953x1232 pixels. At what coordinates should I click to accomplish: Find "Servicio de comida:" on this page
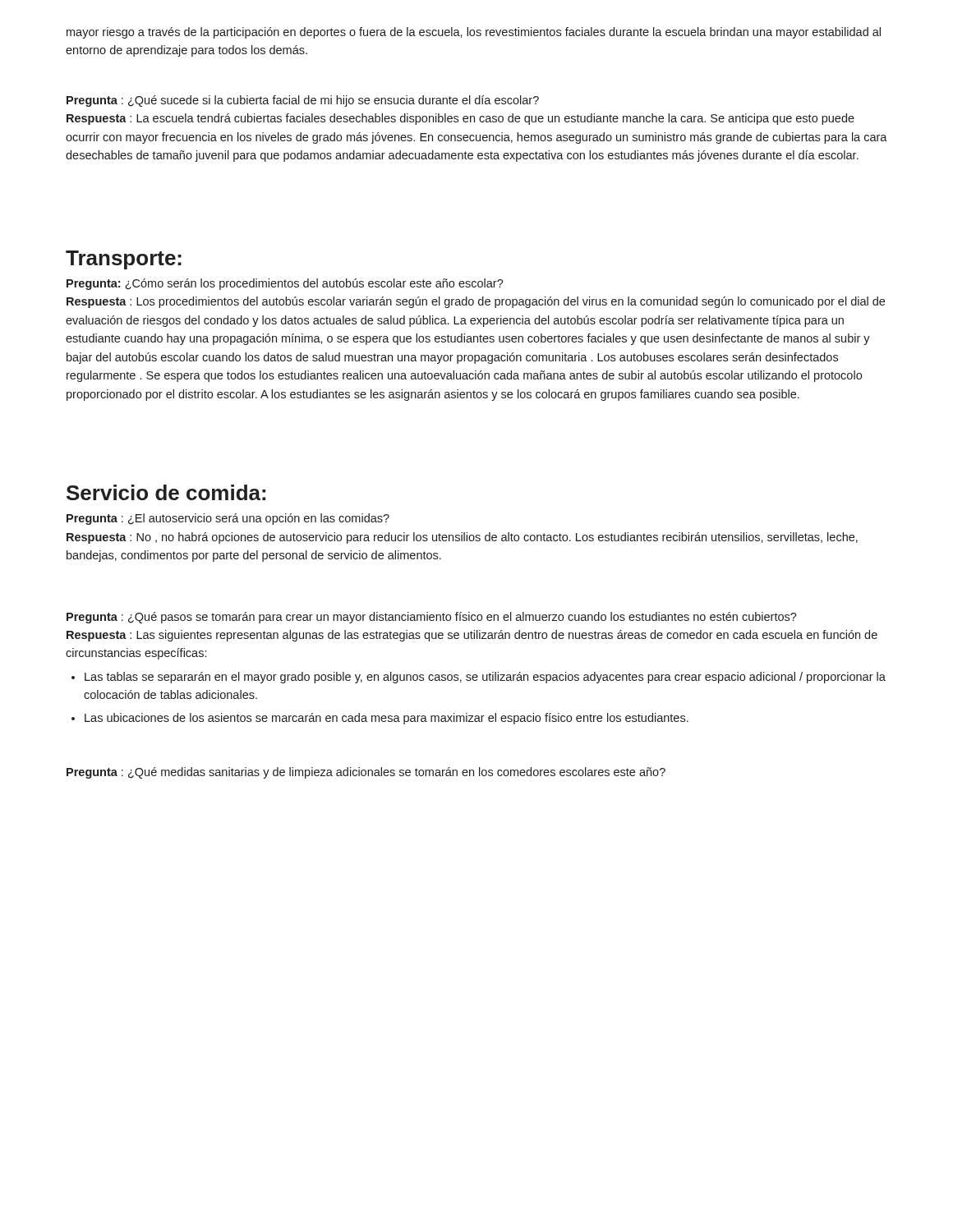point(167,493)
